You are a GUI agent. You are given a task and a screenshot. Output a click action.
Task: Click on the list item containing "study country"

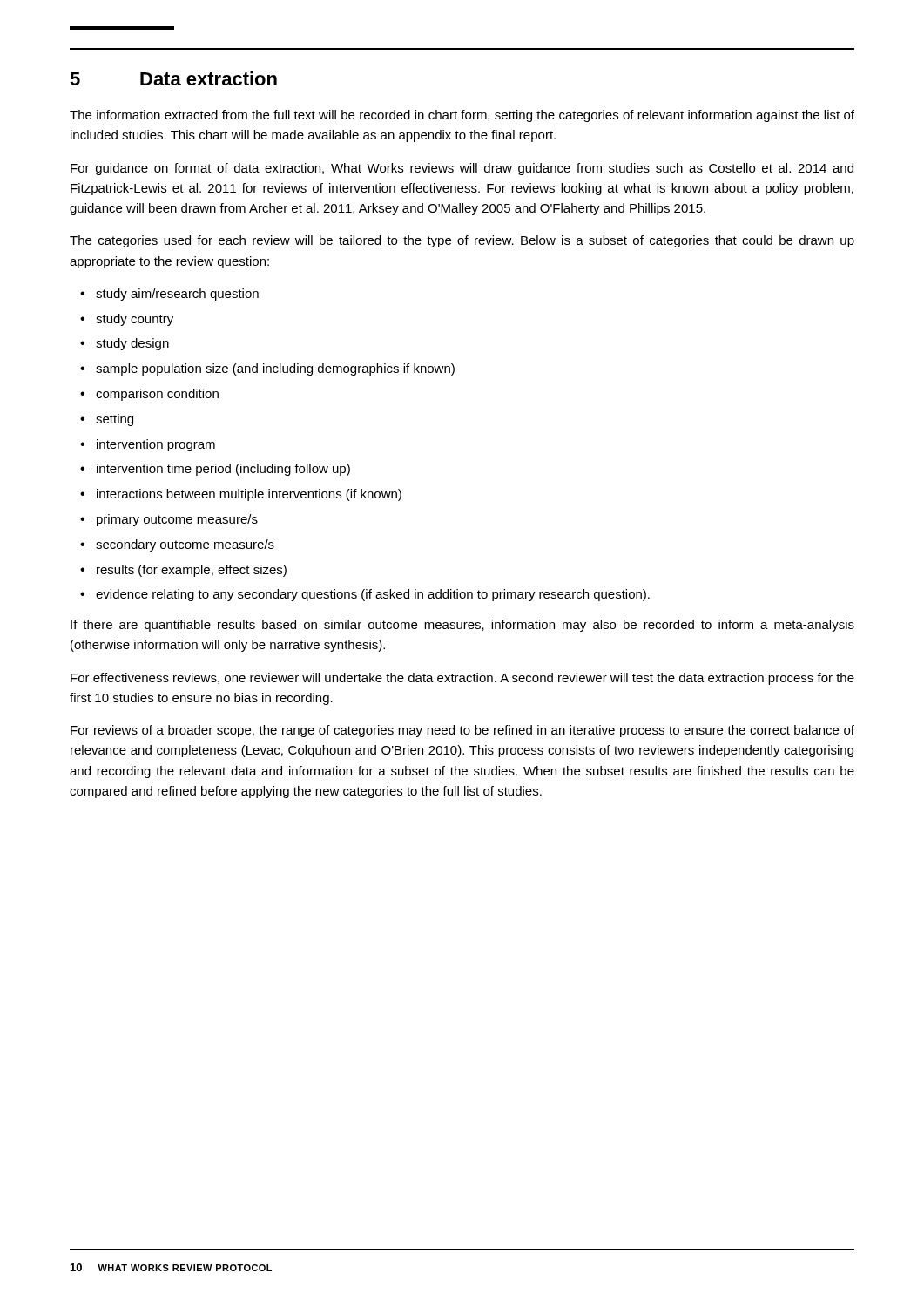point(135,318)
